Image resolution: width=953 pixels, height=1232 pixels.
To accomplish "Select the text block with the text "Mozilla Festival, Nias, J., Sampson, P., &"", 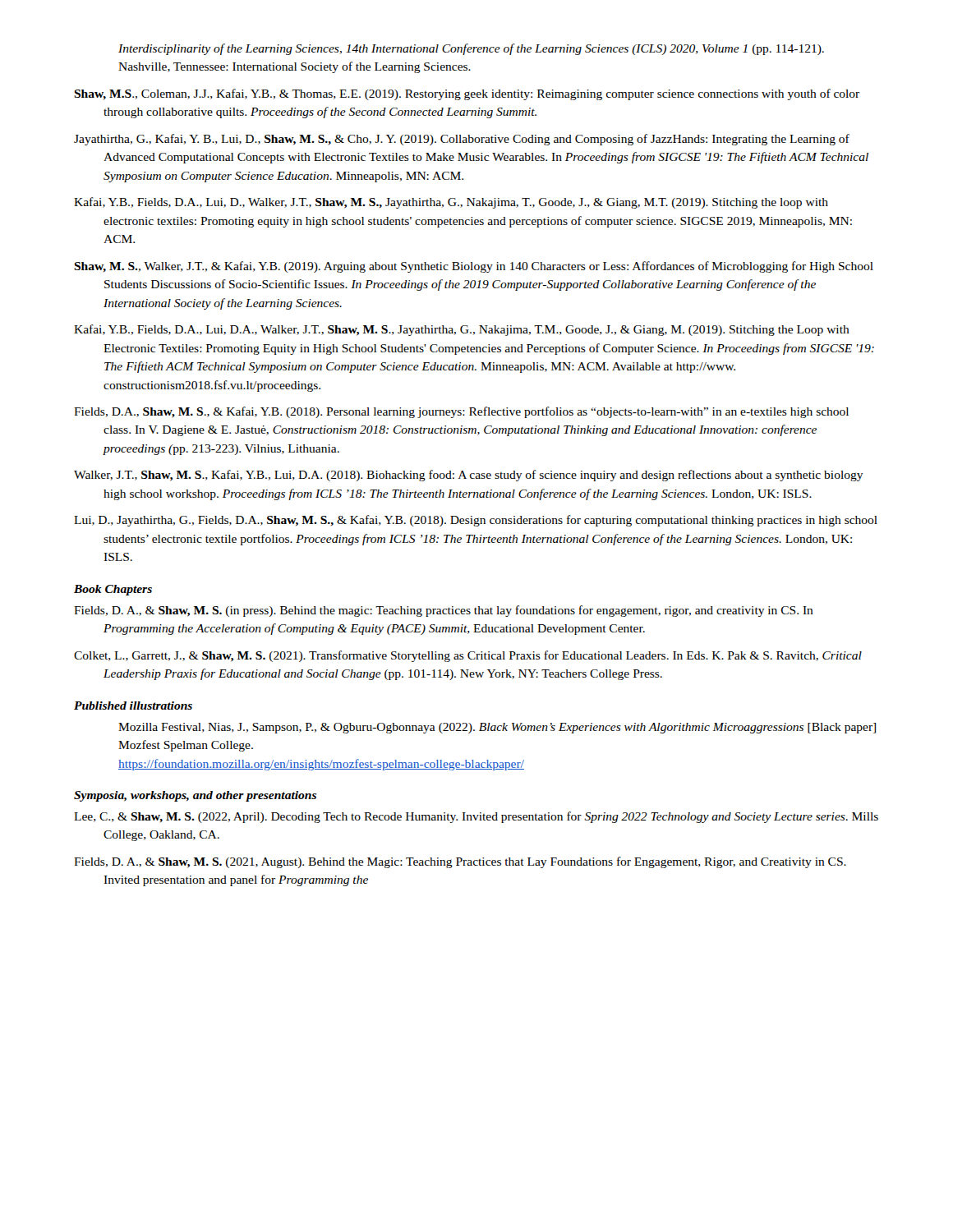I will click(x=497, y=728).
